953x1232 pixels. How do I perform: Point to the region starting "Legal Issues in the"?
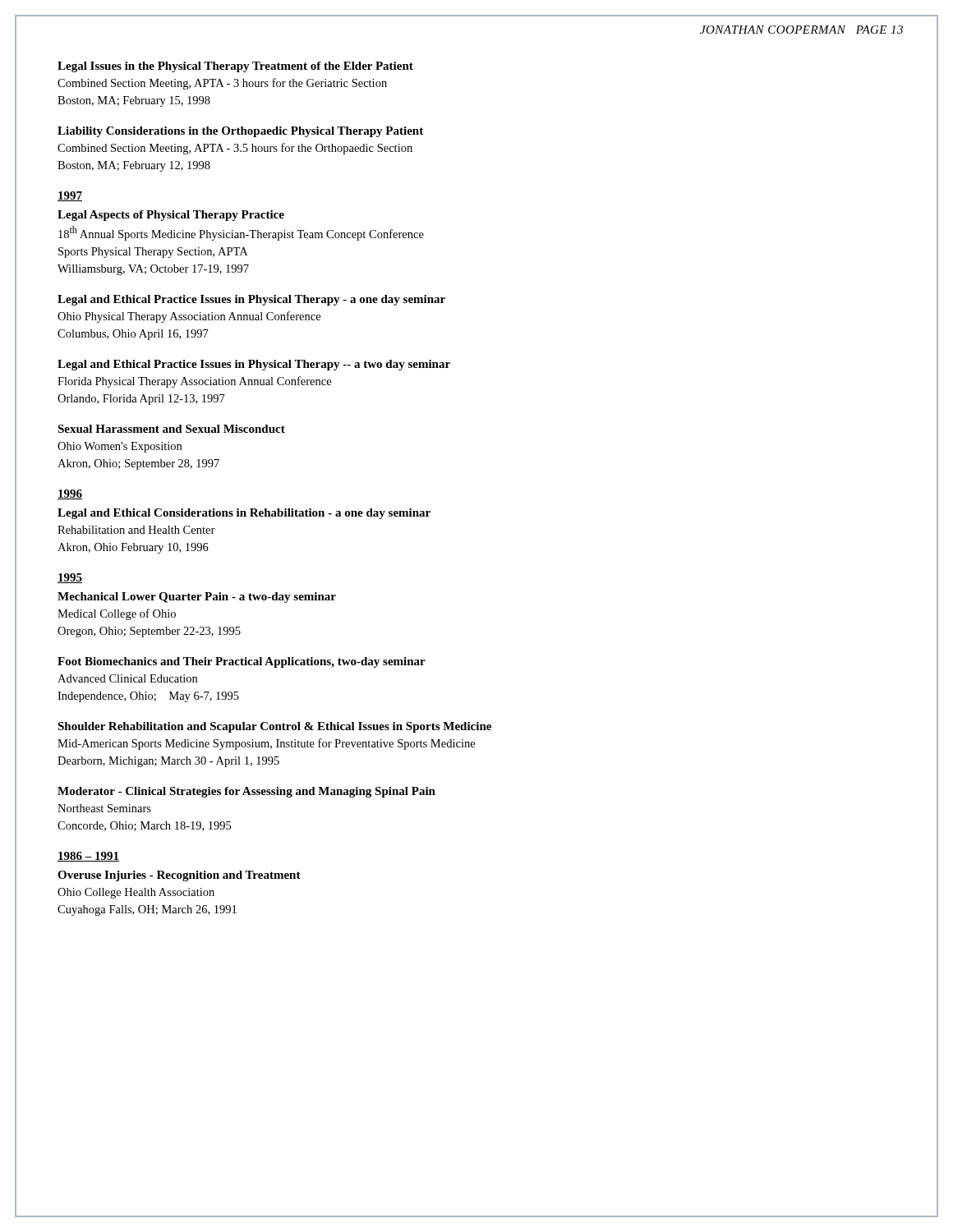235,67
